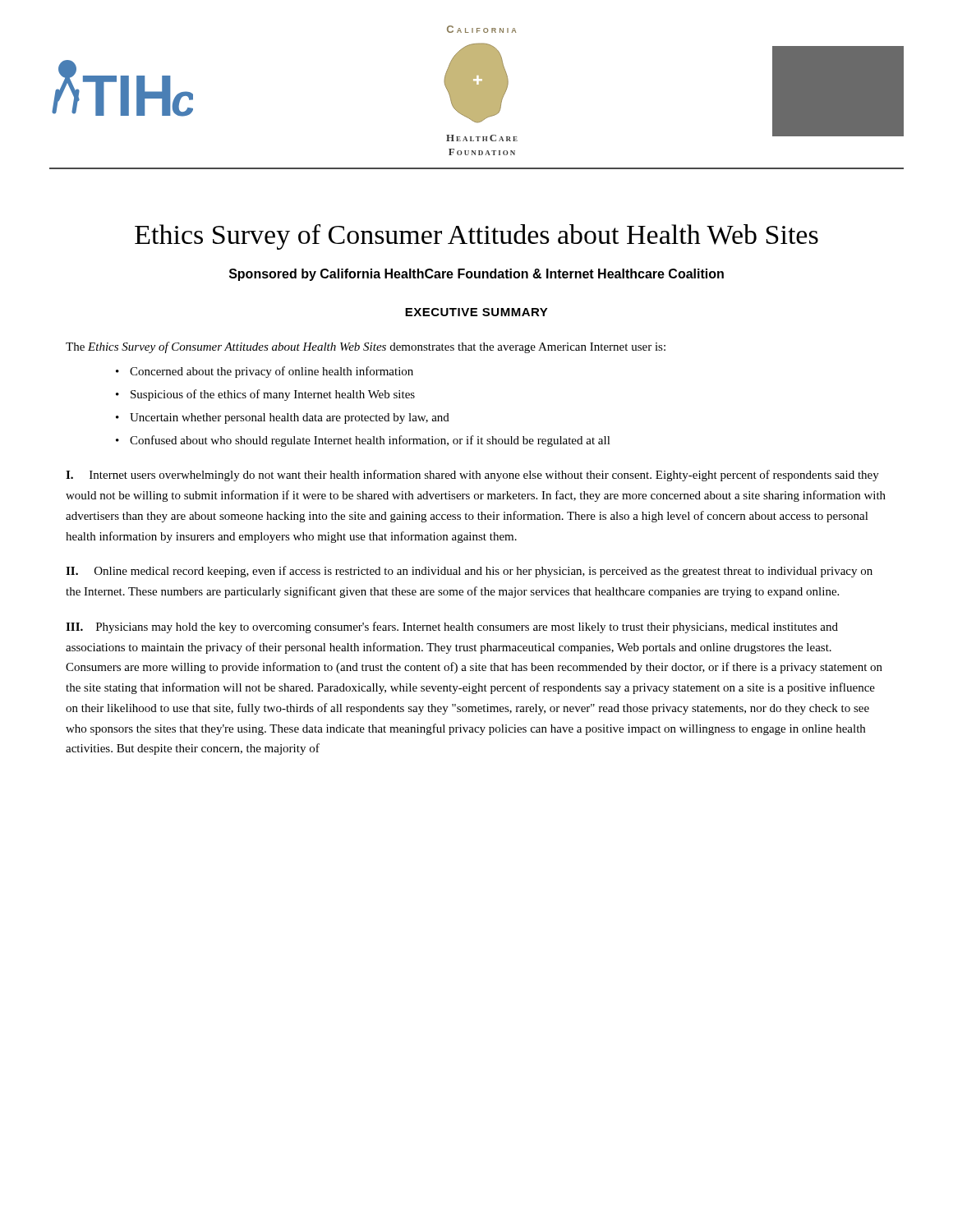Select the figure
953x1232 pixels.
pyautogui.click(x=476, y=80)
